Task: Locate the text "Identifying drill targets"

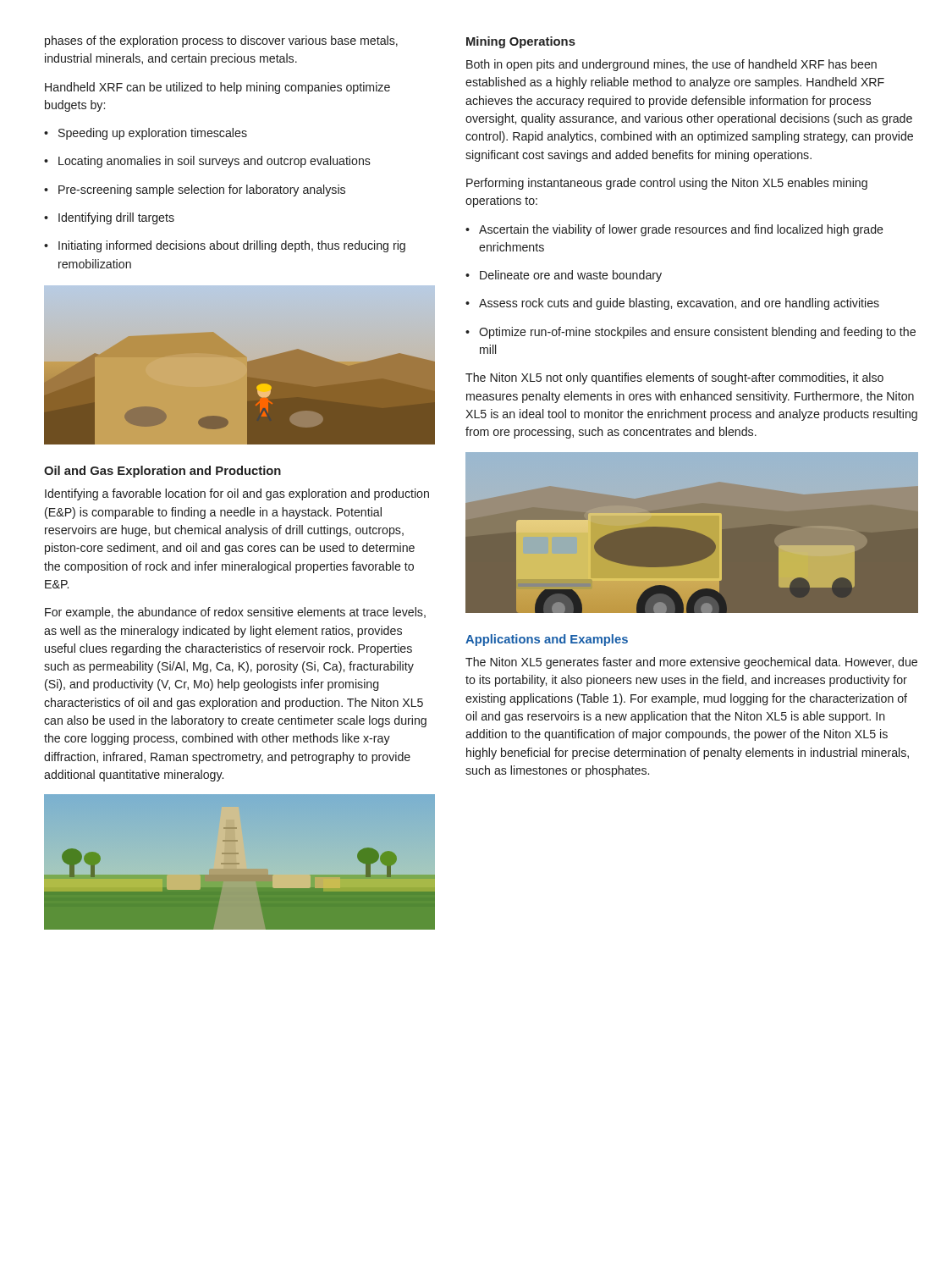Action: pyautogui.click(x=109, y=218)
